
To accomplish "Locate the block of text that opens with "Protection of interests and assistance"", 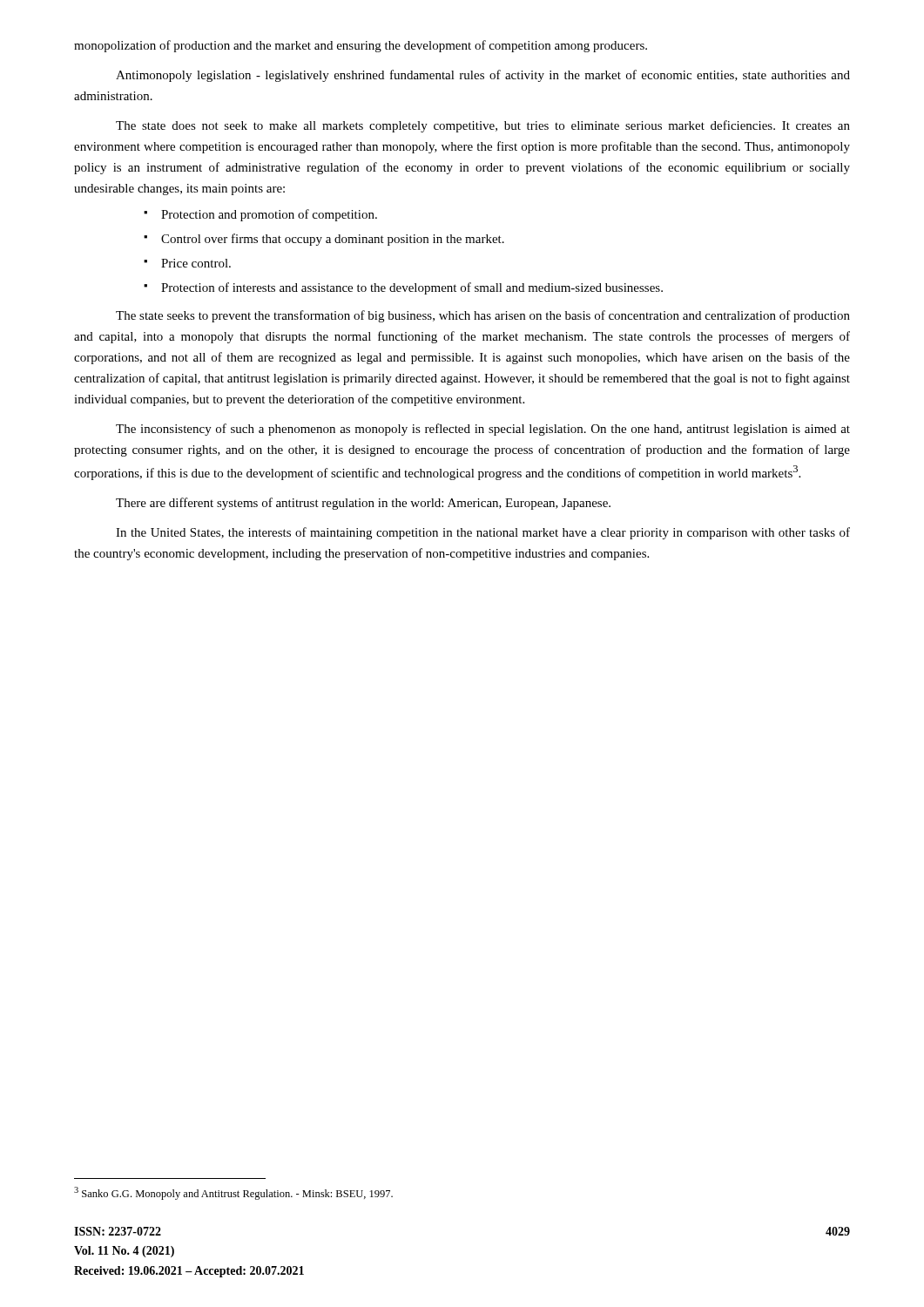I will (412, 288).
